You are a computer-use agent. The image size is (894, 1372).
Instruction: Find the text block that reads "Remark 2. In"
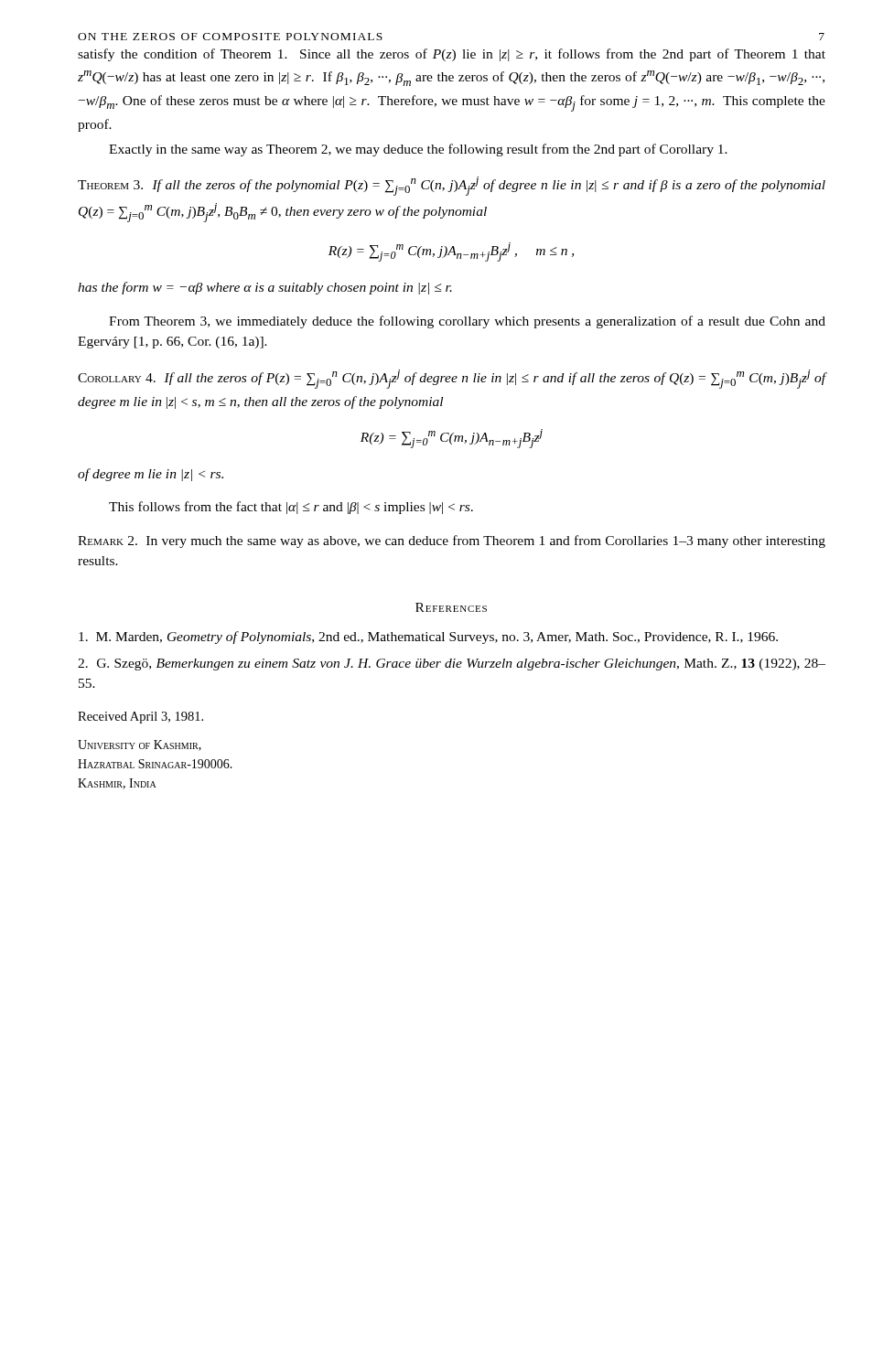452,551
